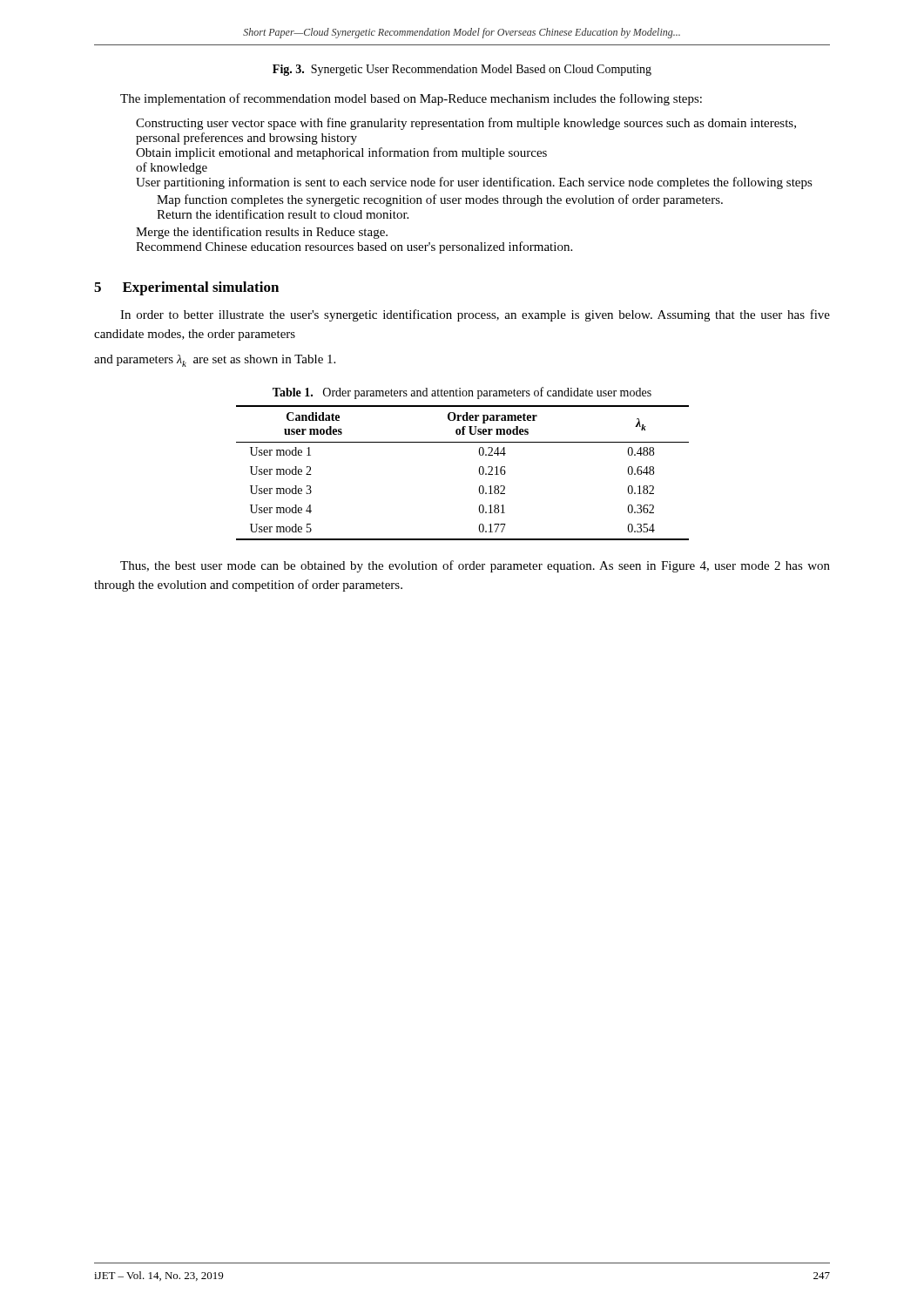Viewport: 924px width, 1307px height.
Task: Find "5 Experimental simulation" on this page
Action: tap(187, 287)
